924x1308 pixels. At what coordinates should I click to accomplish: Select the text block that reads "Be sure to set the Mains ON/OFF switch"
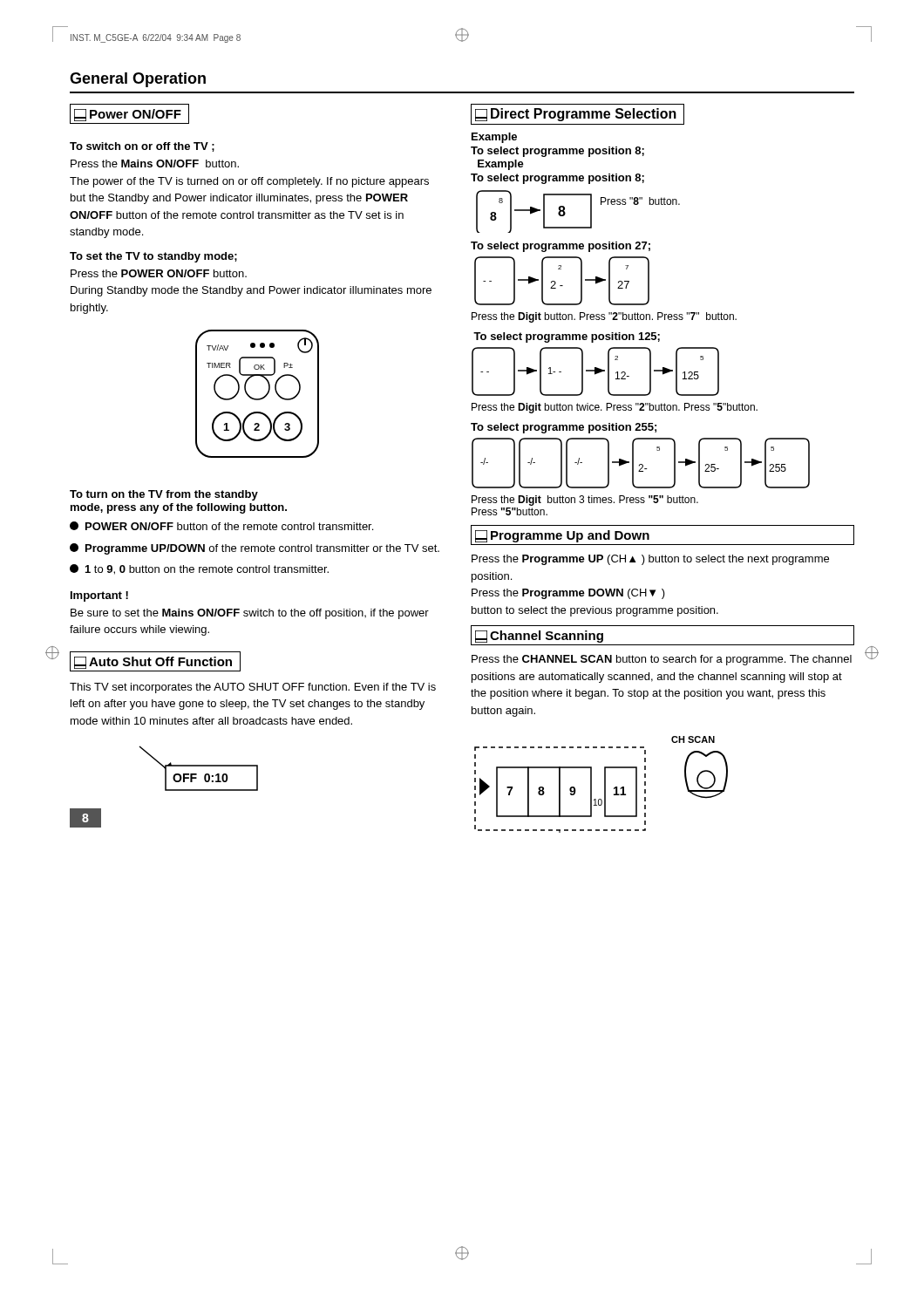(257, 621)
